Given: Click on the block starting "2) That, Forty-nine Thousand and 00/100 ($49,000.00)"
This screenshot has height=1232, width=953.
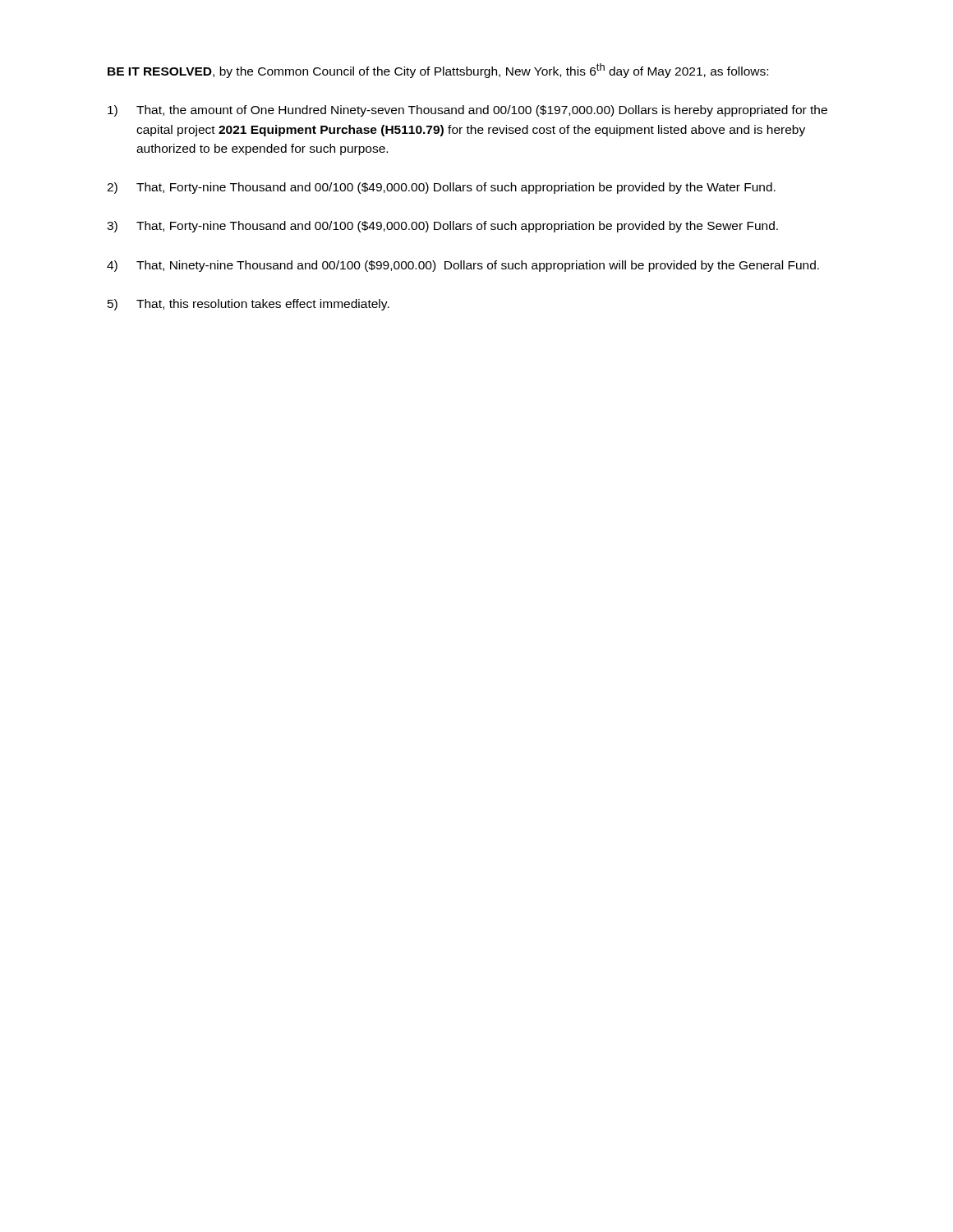Looking at the screenshot, I should tap(476, 187).
